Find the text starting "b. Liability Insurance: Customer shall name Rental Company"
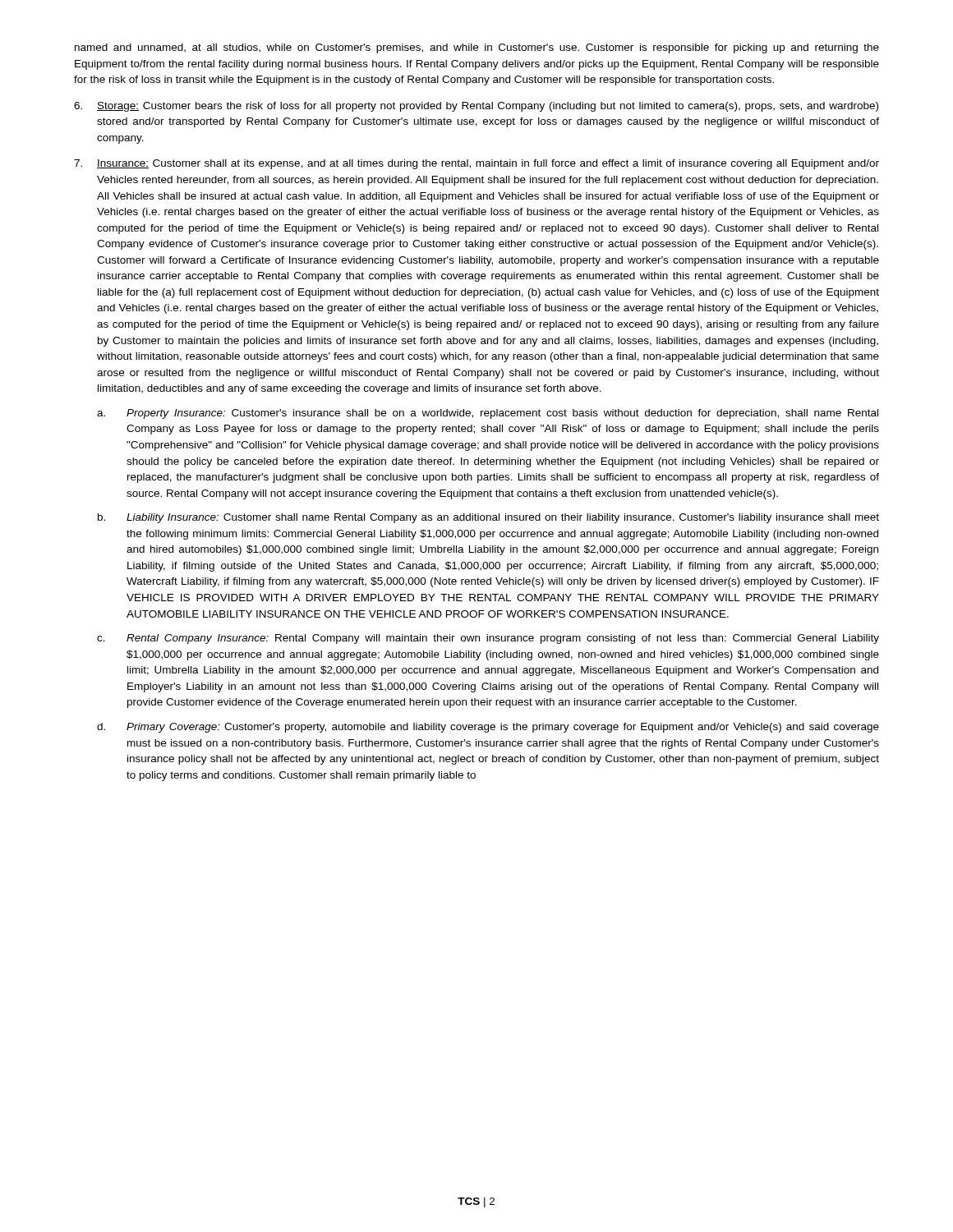The width and height of the screenshot is (953, 1232). tap(488, 566)
